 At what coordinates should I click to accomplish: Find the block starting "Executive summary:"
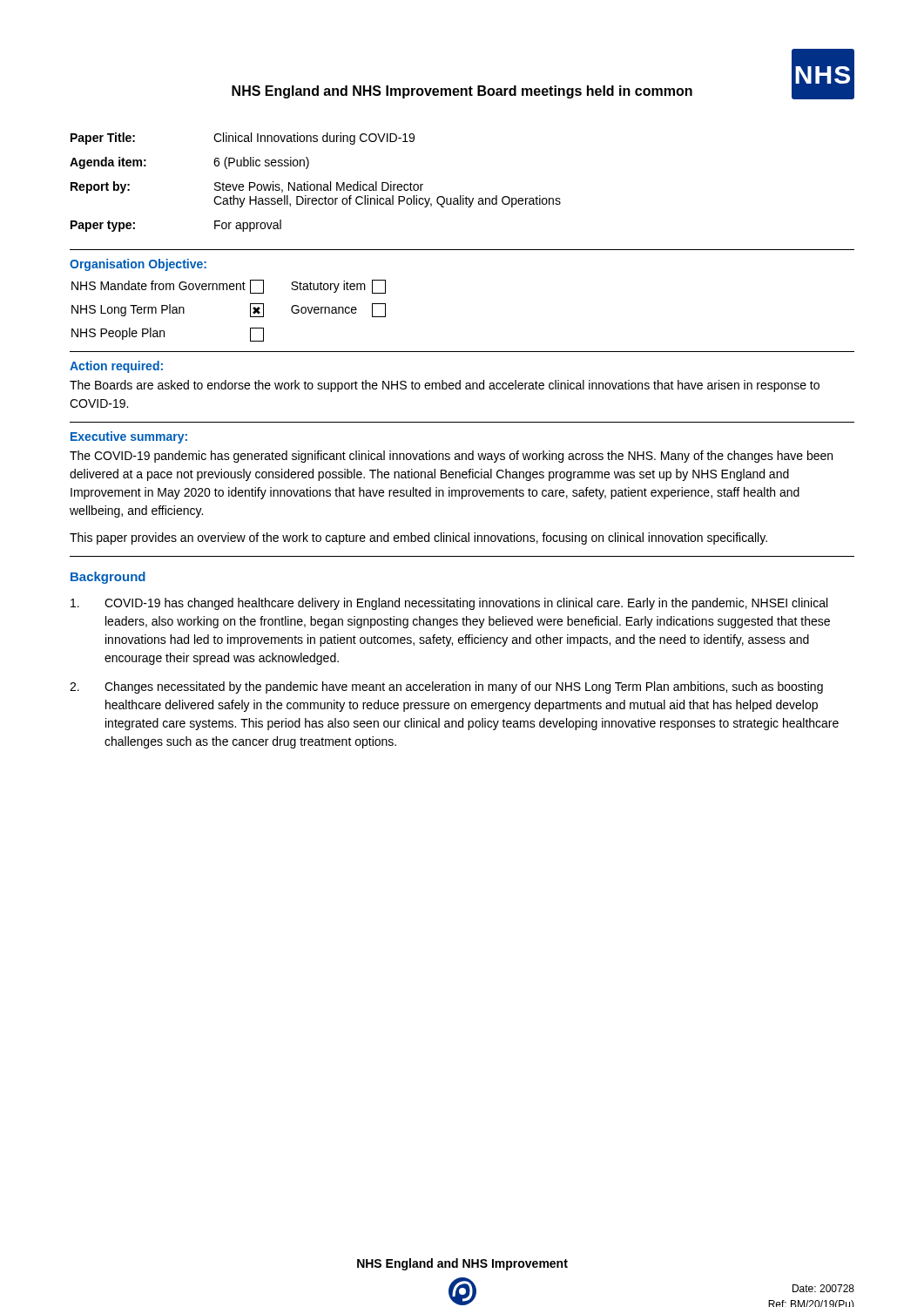tap(129, 436)
